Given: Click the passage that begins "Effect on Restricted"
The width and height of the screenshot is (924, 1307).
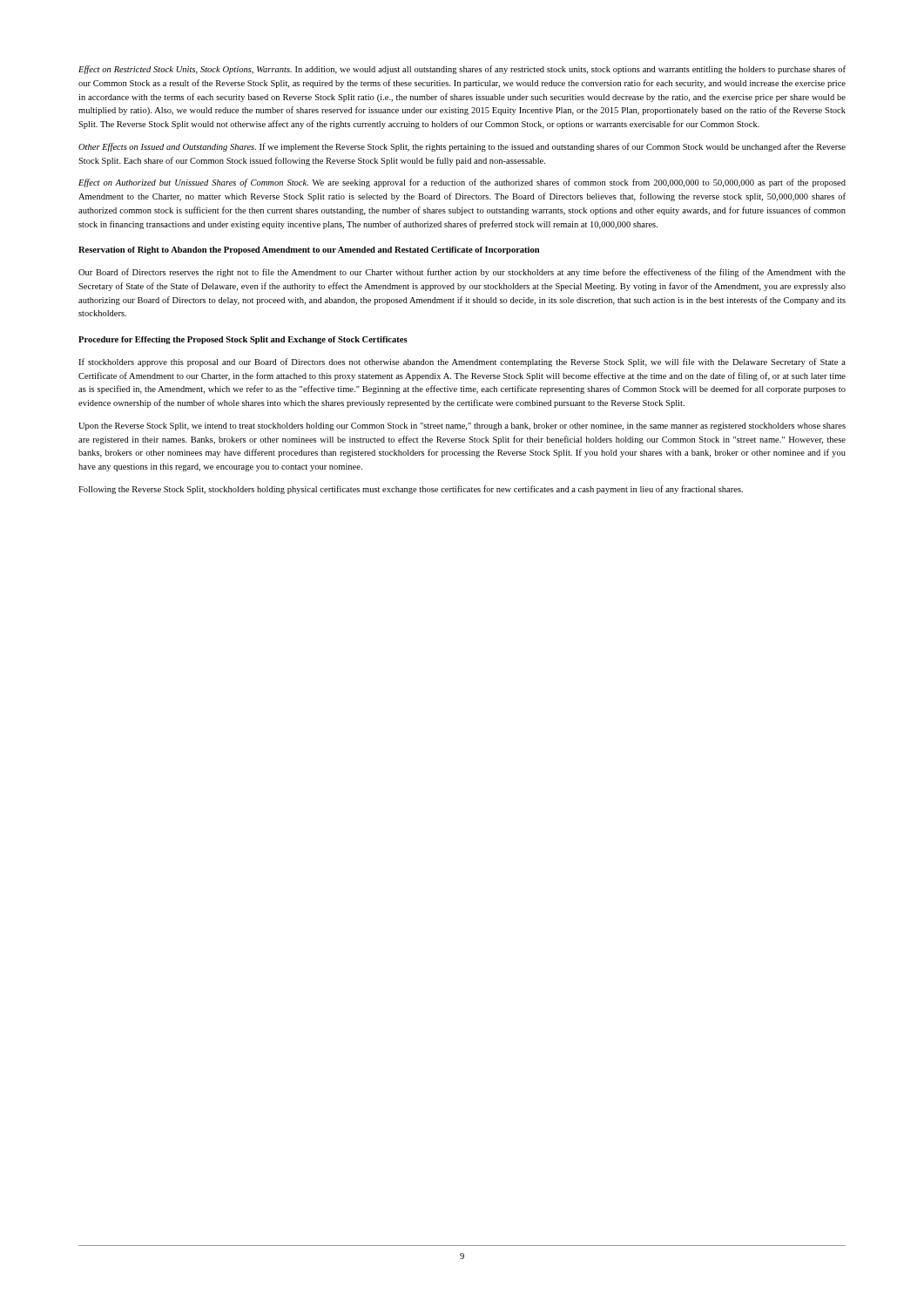Looking at the screenshot, I should (x=462, y=97).
